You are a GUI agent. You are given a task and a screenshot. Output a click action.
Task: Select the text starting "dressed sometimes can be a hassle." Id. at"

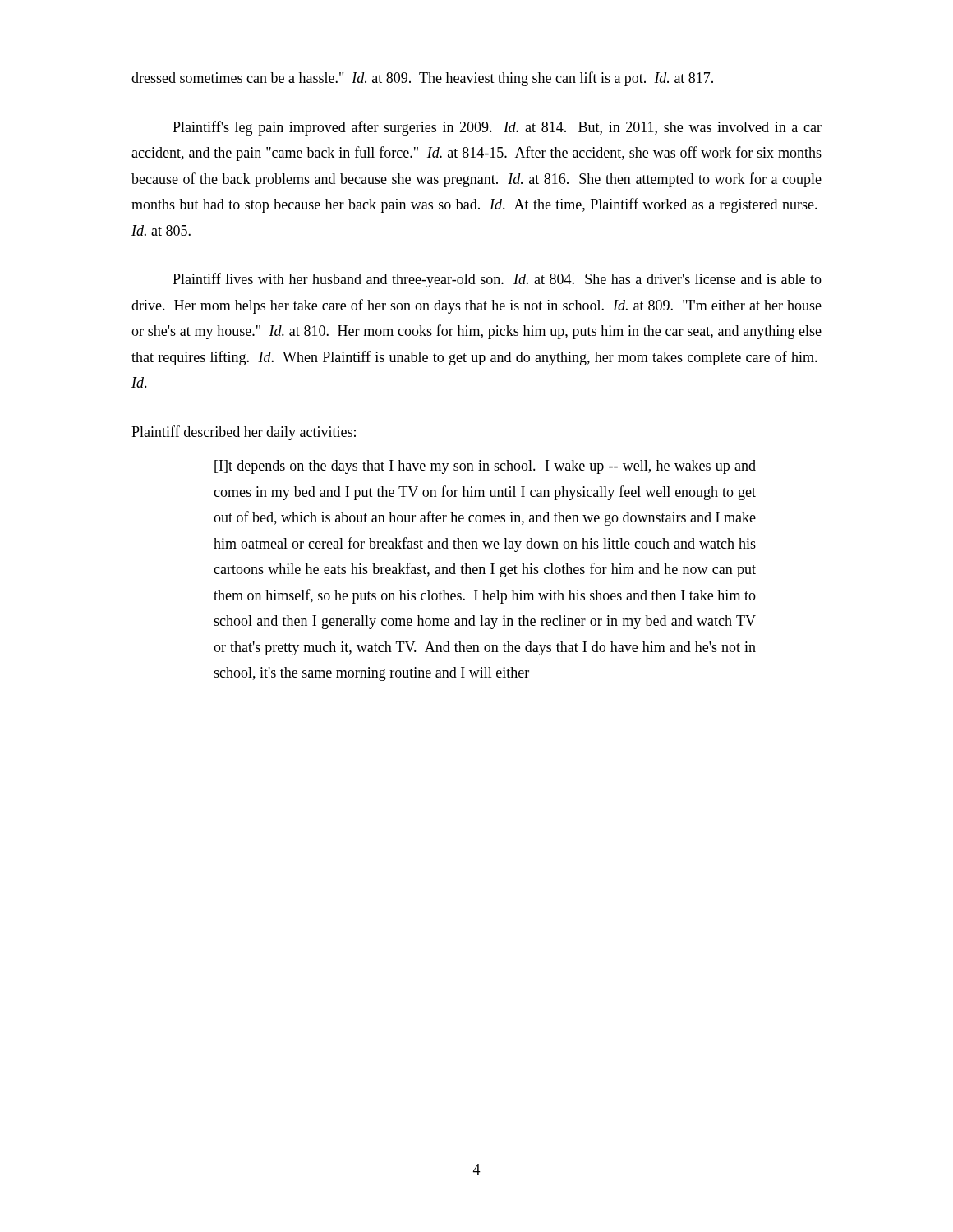[476, 79]
